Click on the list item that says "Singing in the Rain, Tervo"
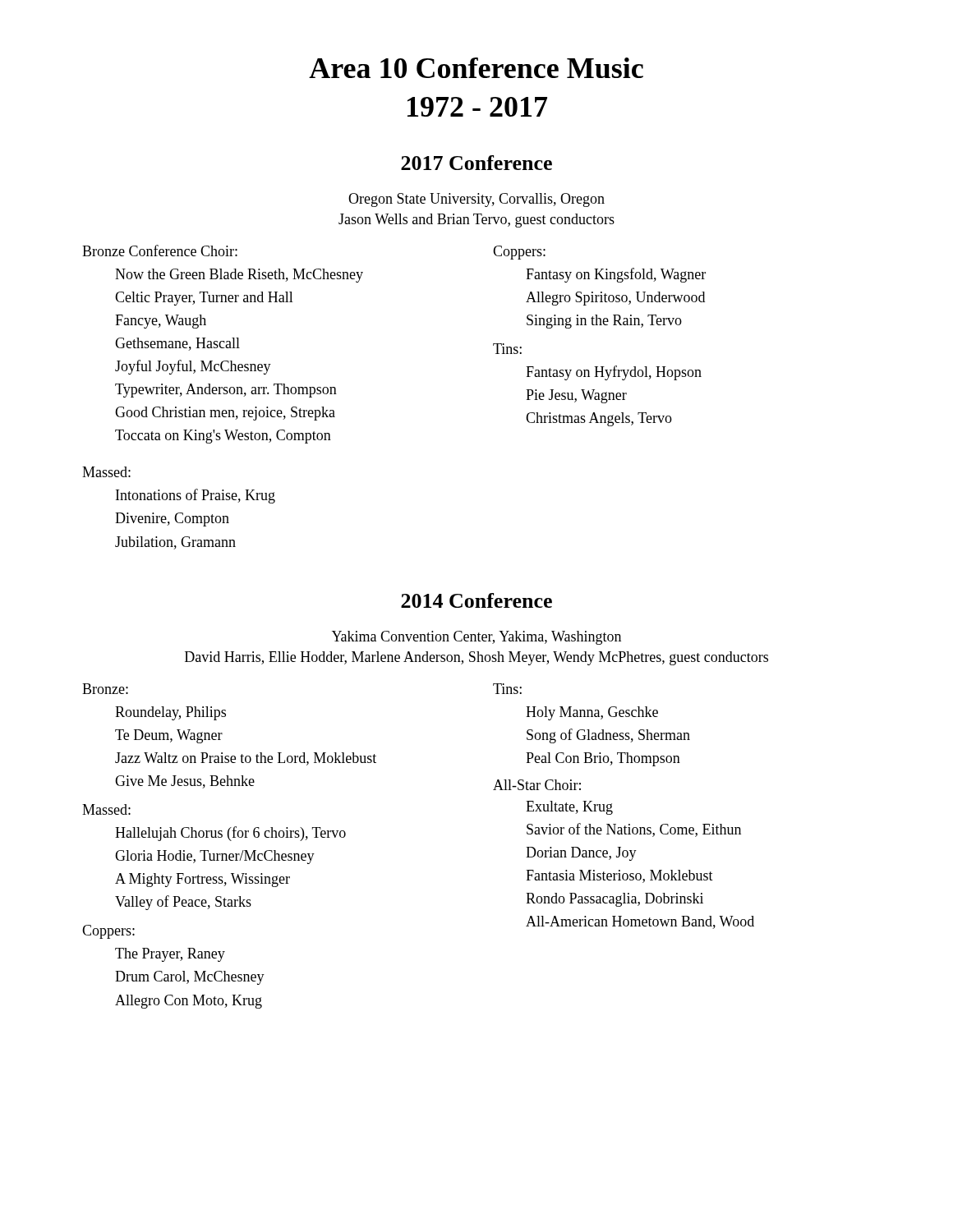The image size is (953, 1232). (604, 320)
